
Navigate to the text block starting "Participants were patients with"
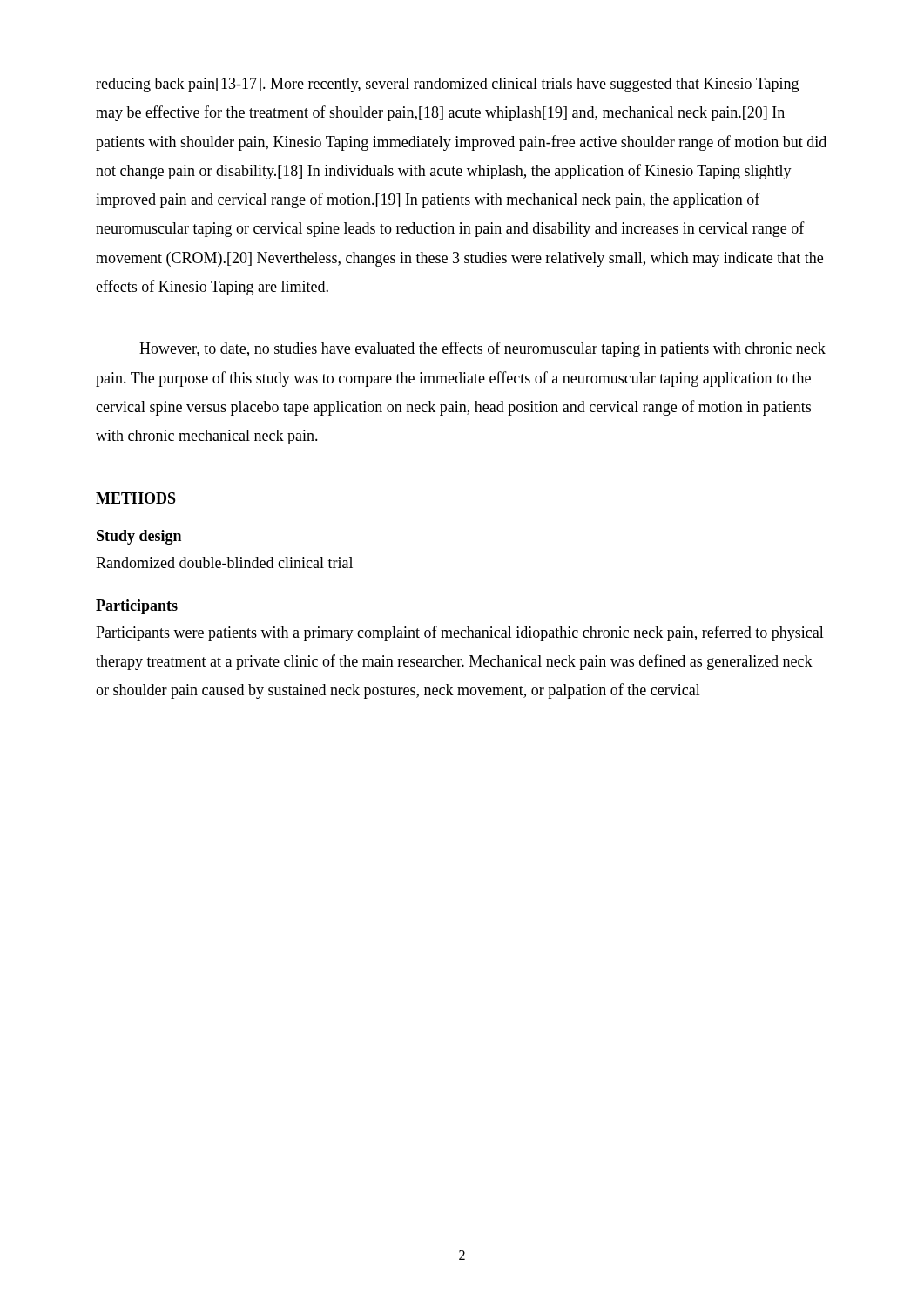click(460, 661)
